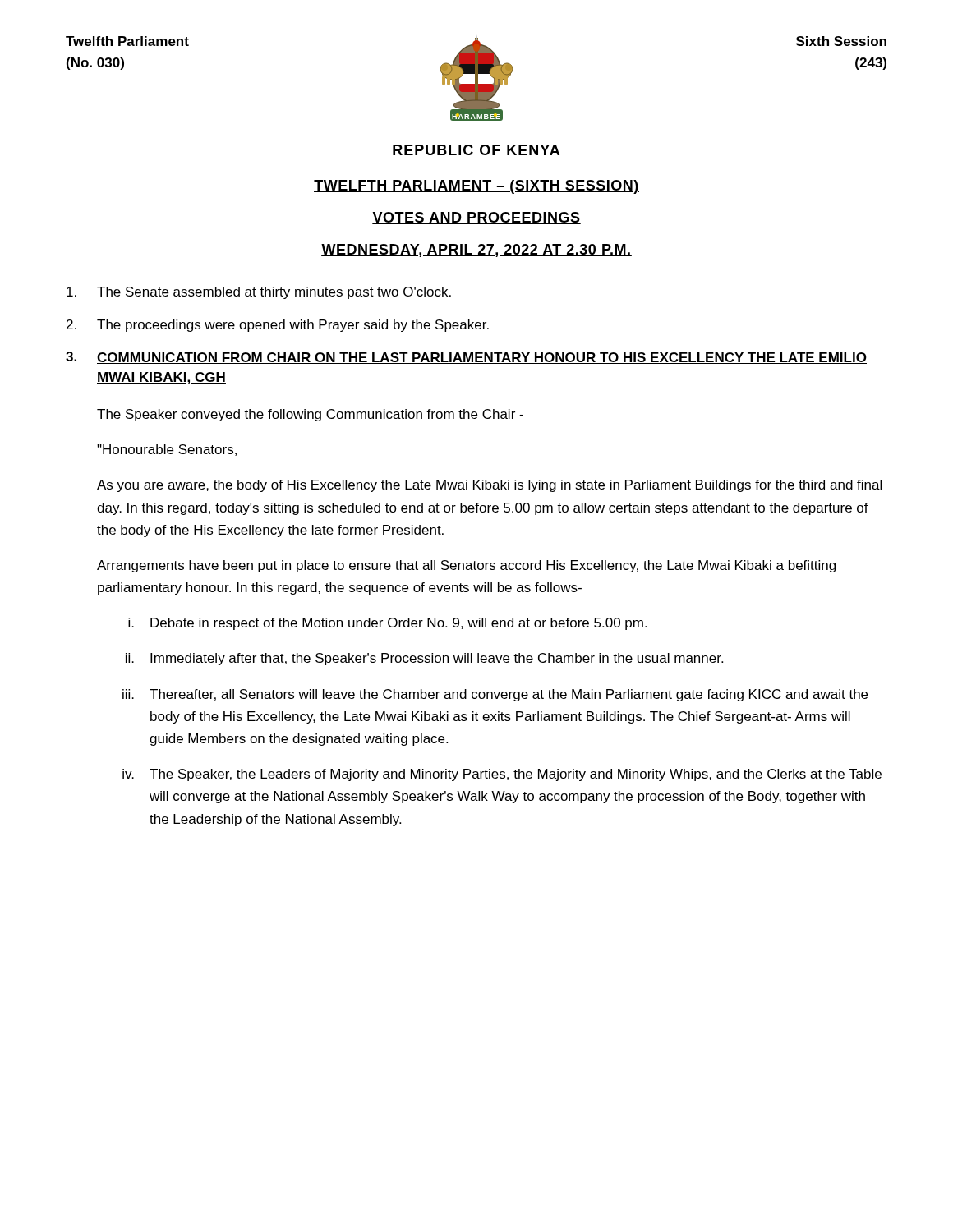The height and width of the screenshot is (1232, 953).
Task: Click on the block starting "WEDNESDAY, APRIL 27, 2022"
Action: (476, 250)
